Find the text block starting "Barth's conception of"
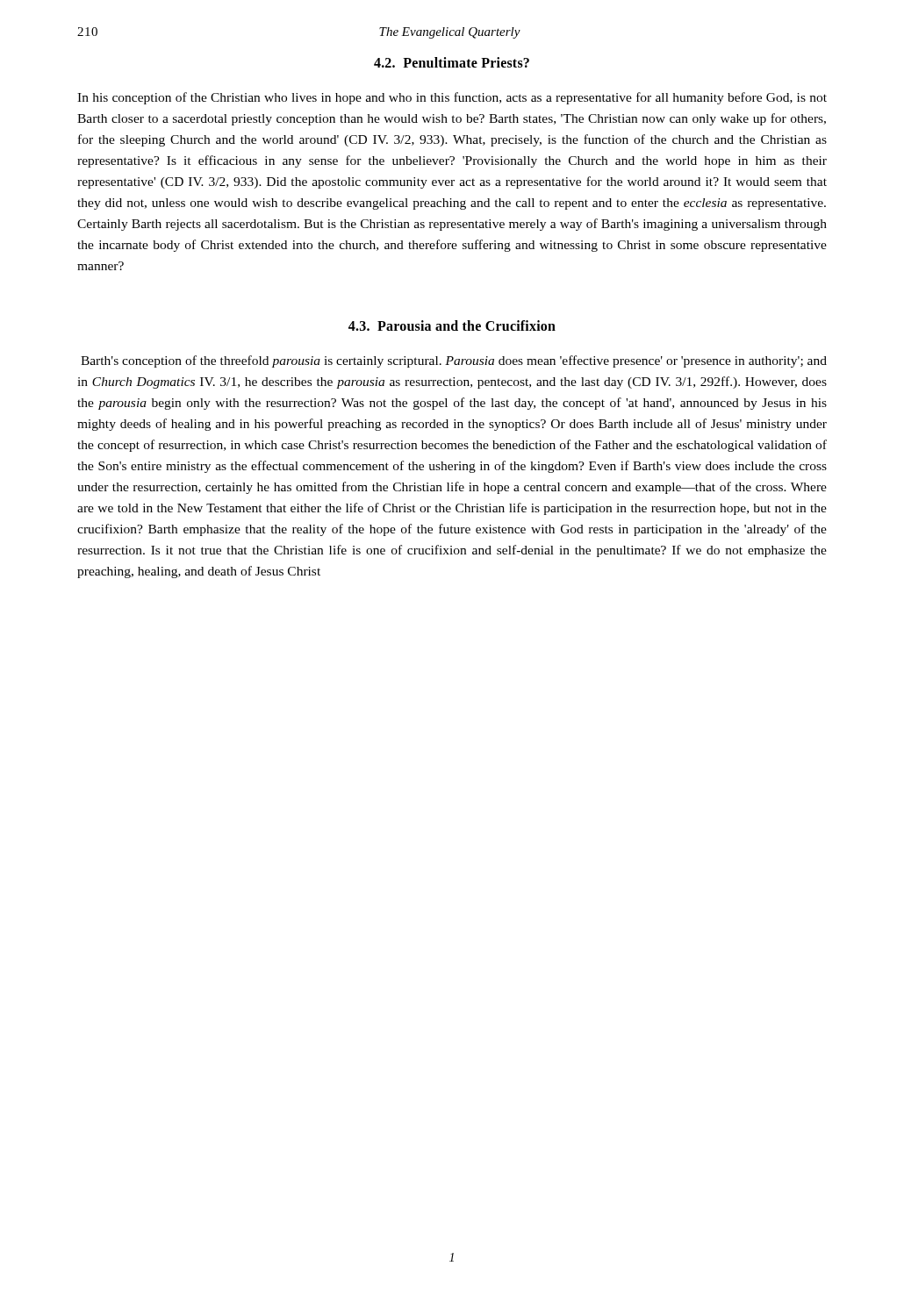 pos(452,466)
